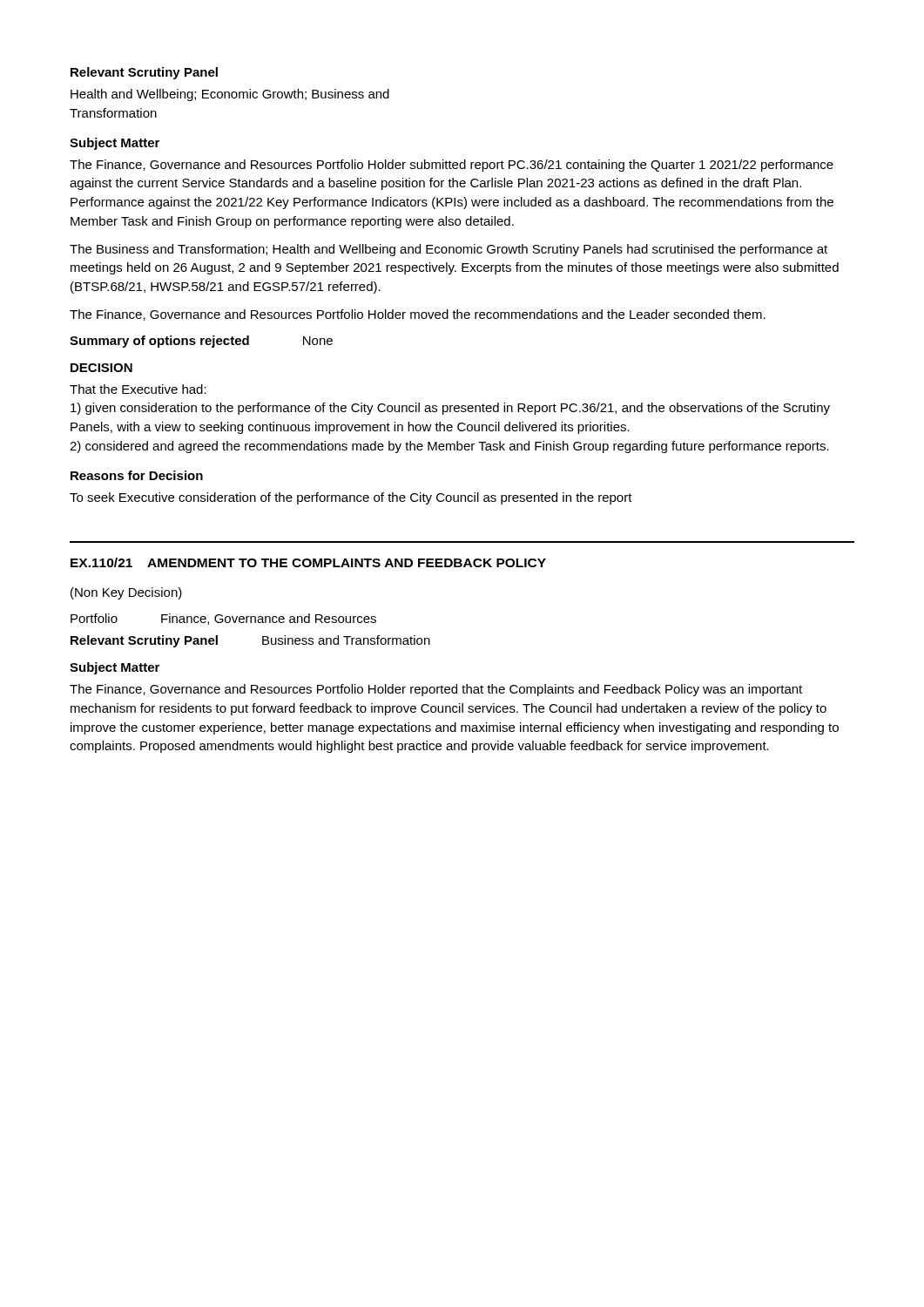
Task: Find "Portfolio Finance, Governance and Resources" on this page
Action: pyautogui.click(x=223, y=618)
